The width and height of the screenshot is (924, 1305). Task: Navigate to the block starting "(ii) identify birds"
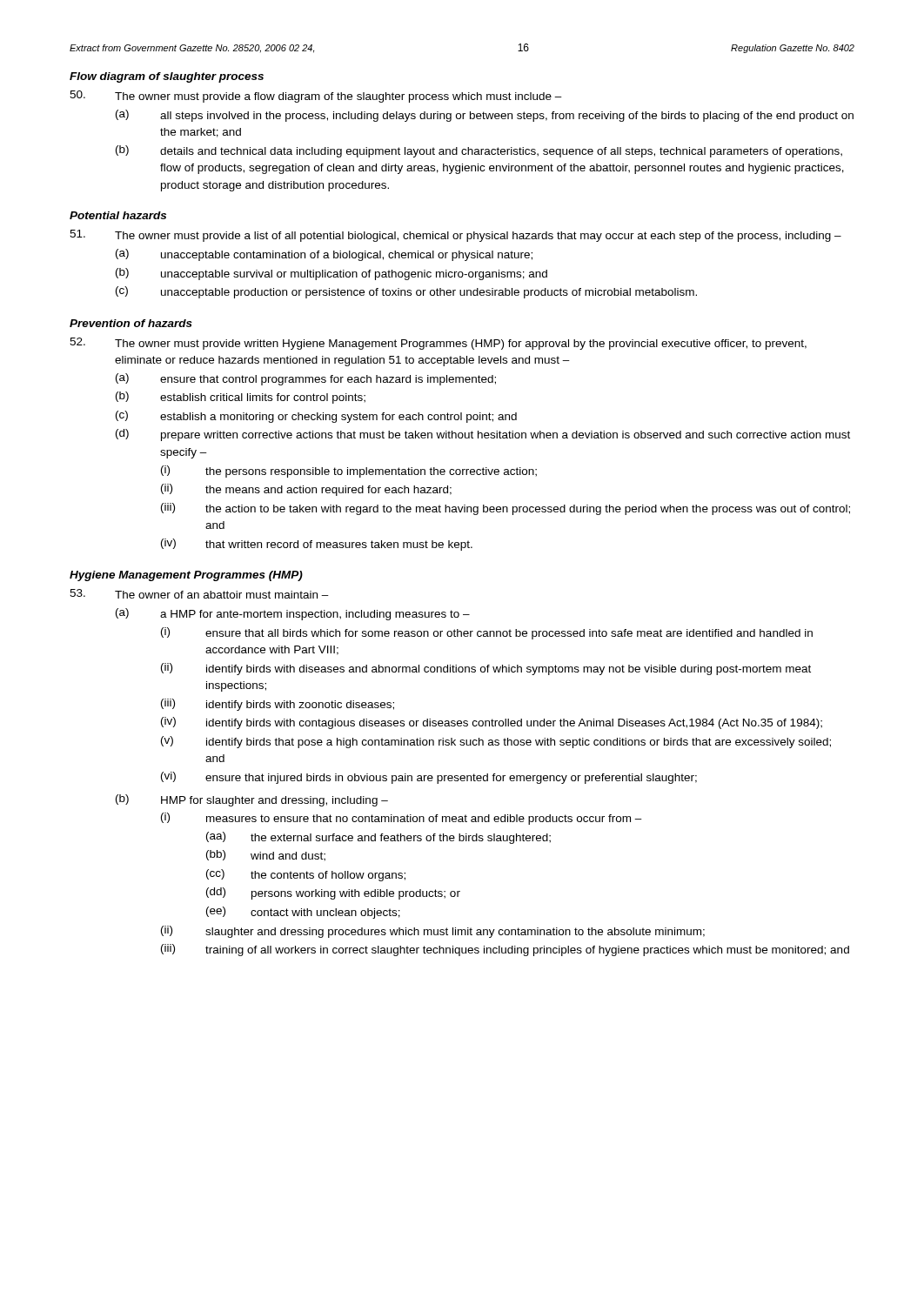click(x=507, y=677)
